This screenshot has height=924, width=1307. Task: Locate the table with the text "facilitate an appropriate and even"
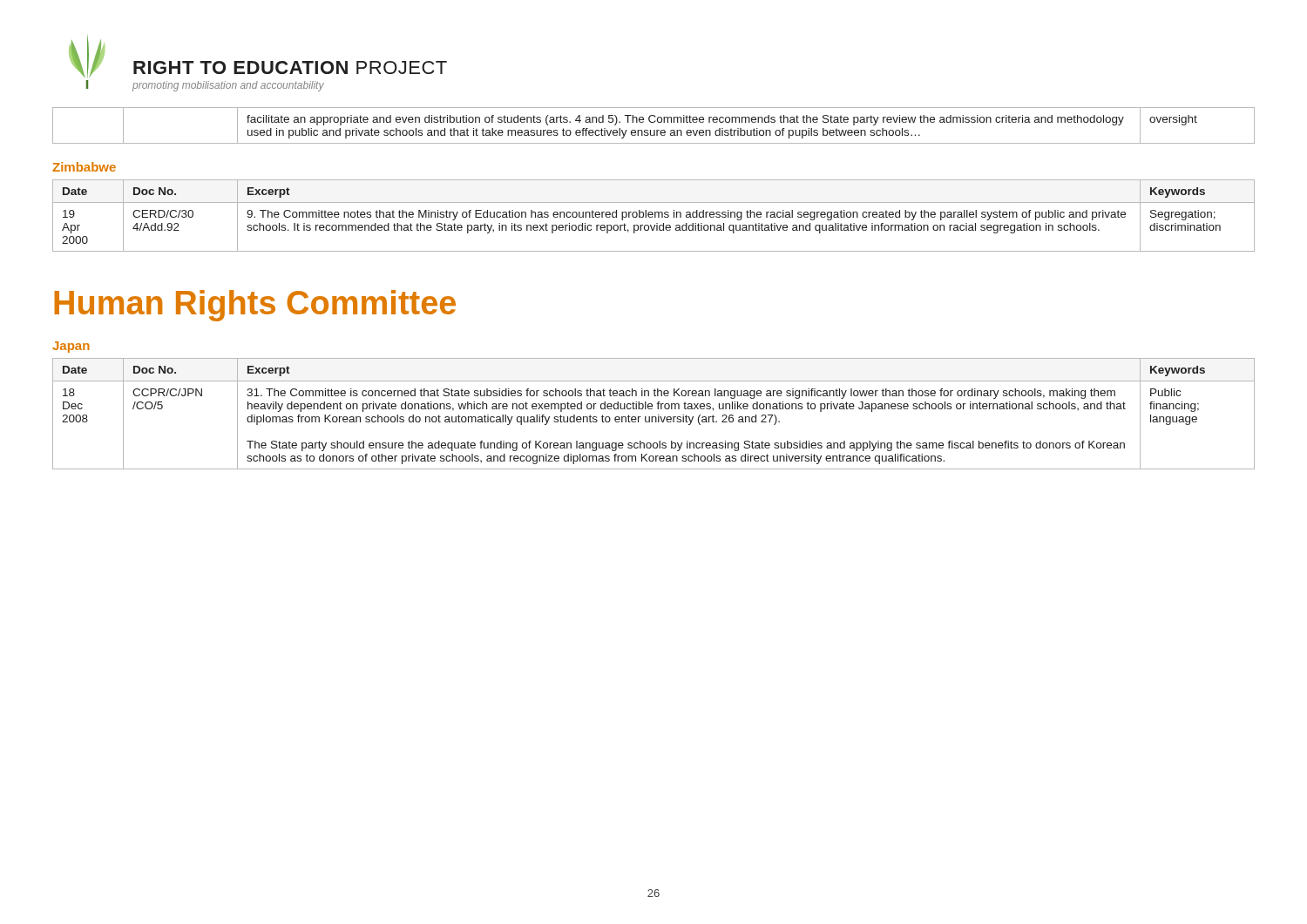click(x=654, y=125)
